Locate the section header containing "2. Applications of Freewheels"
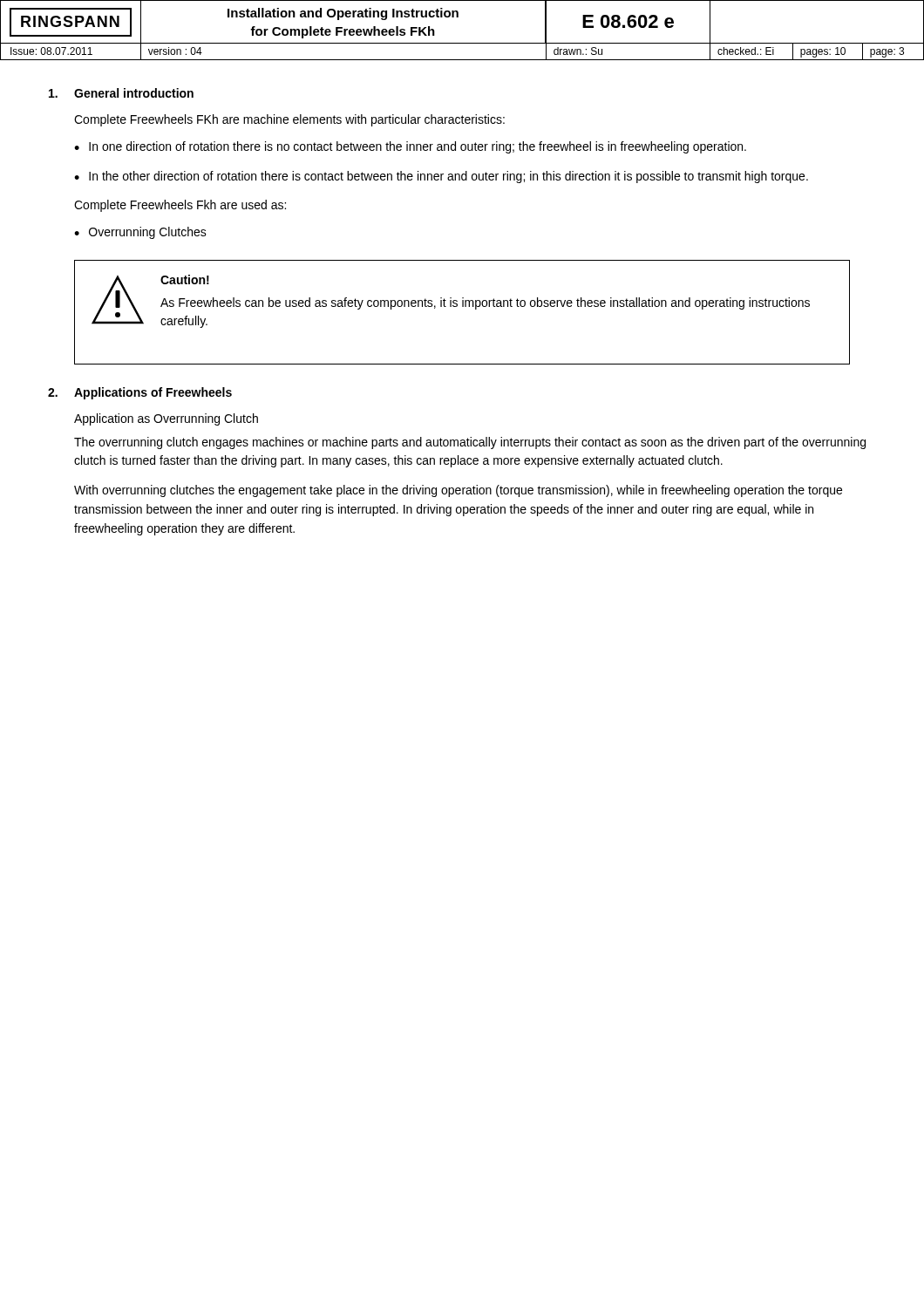Image resolution: width=924 pixels, height=1308 pixels. coord(140,392)
